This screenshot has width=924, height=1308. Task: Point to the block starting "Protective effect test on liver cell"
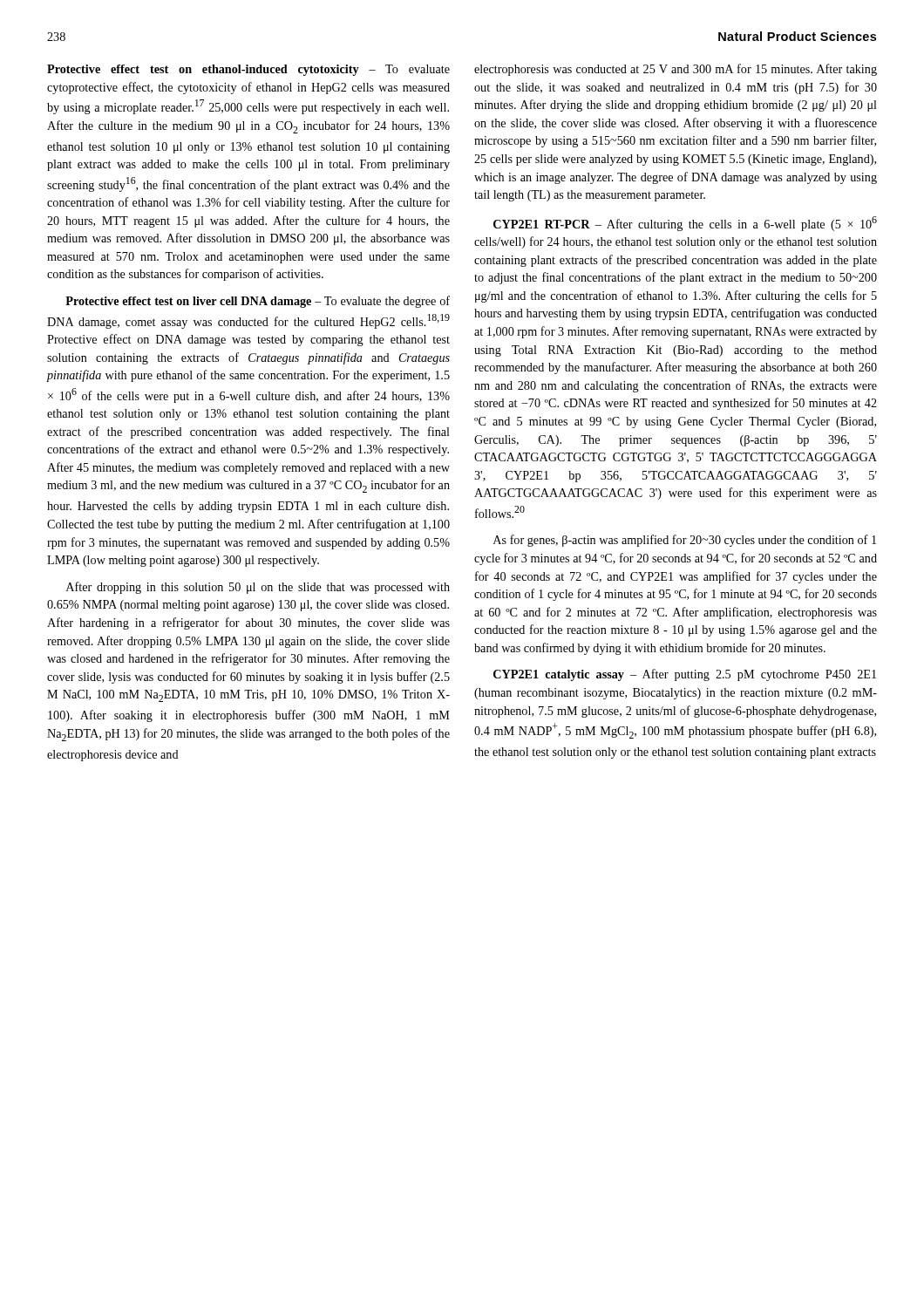[248, 431]
